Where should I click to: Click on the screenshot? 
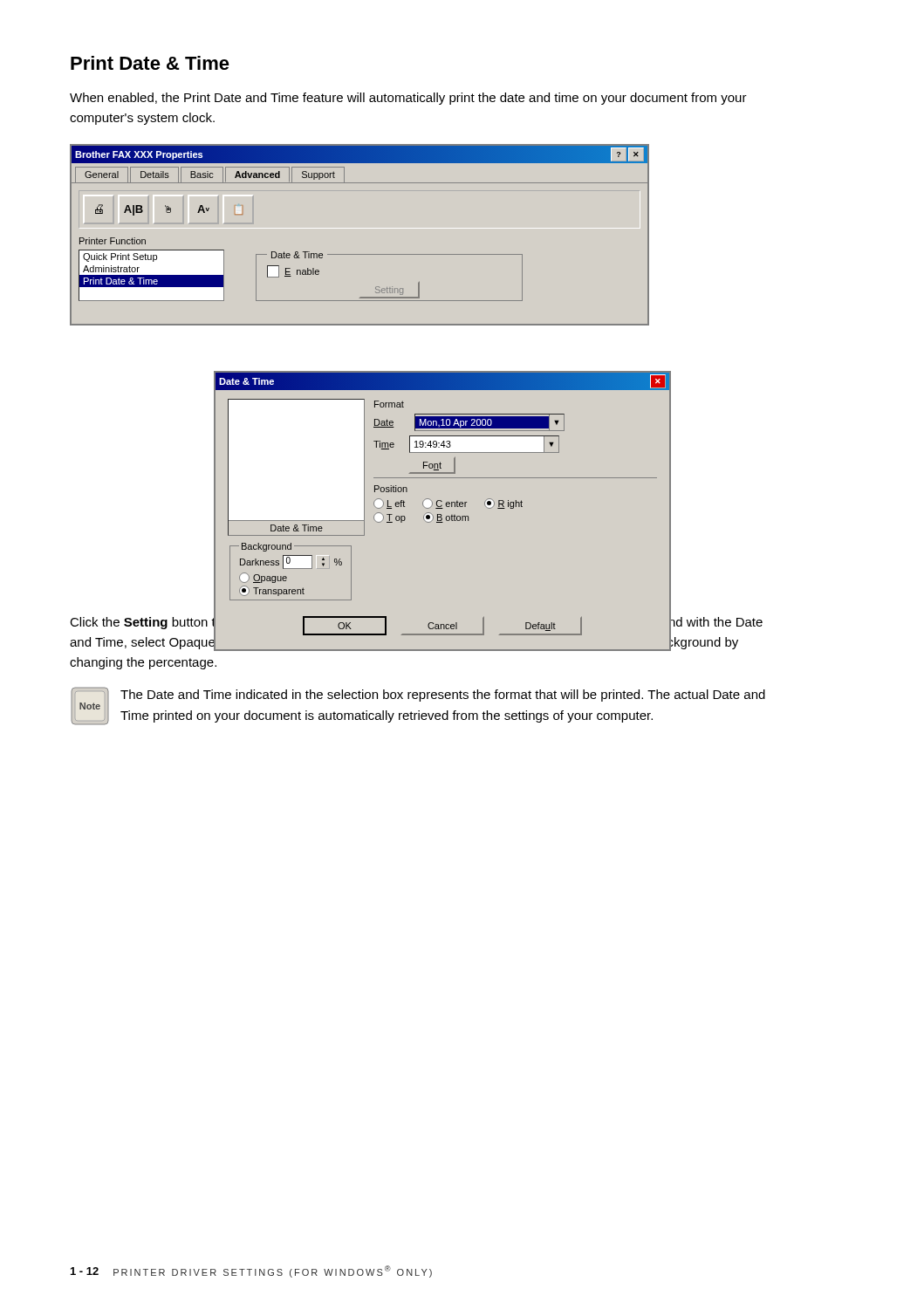(x=449, y=362)
